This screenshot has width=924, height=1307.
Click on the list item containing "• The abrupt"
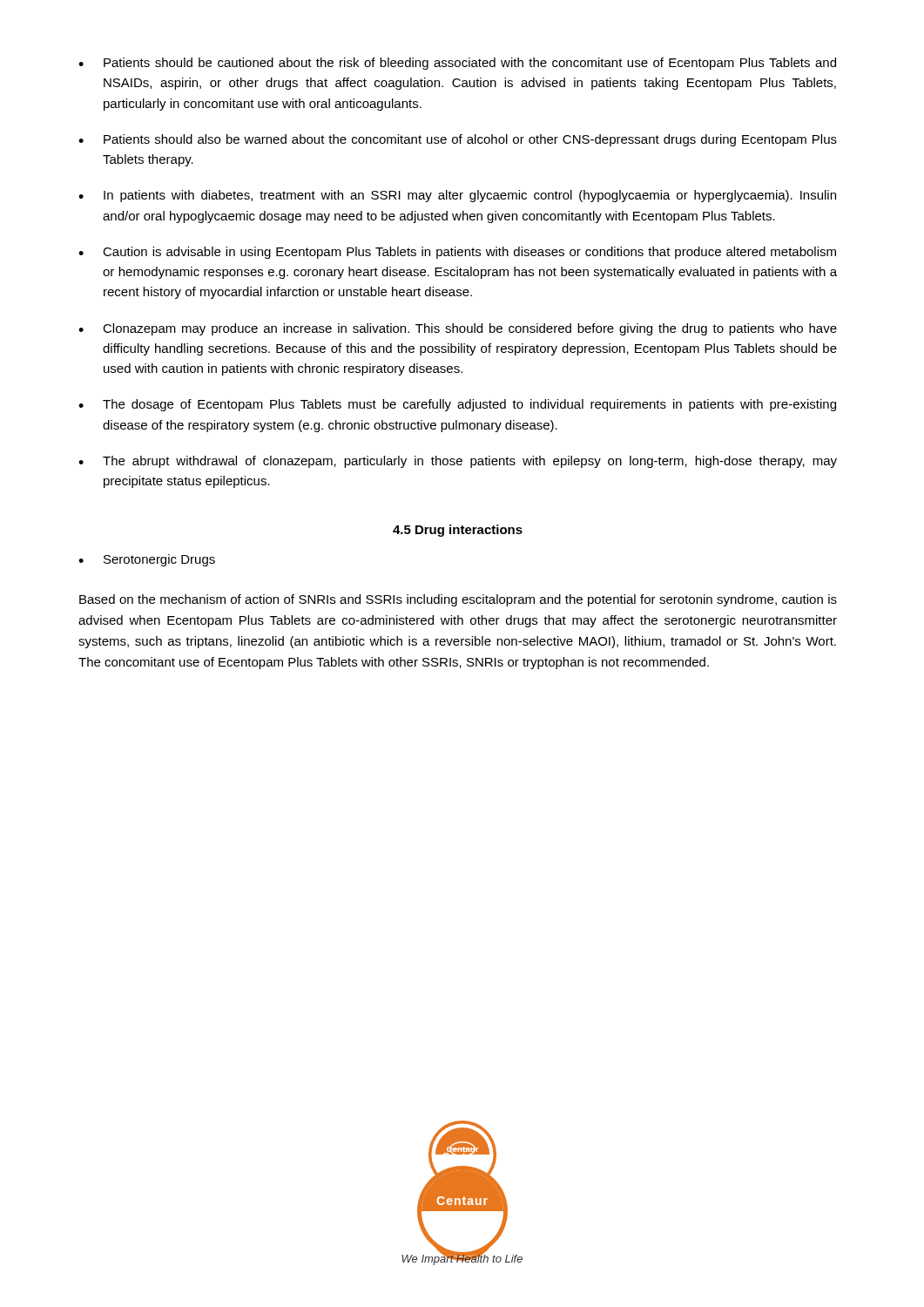point(458,471)
